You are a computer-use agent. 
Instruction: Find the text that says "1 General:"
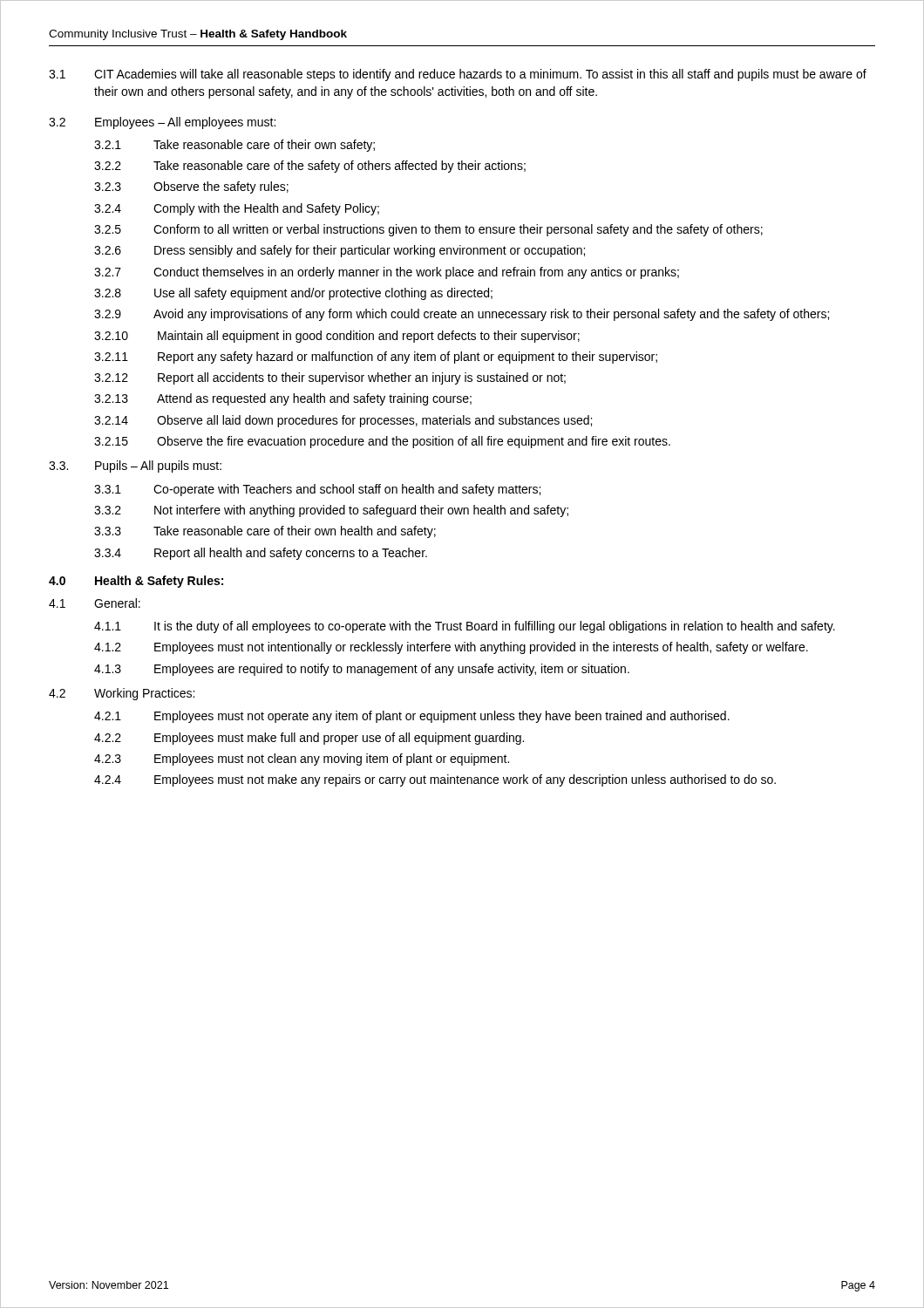pyautogui.click(x=95, y=603)
